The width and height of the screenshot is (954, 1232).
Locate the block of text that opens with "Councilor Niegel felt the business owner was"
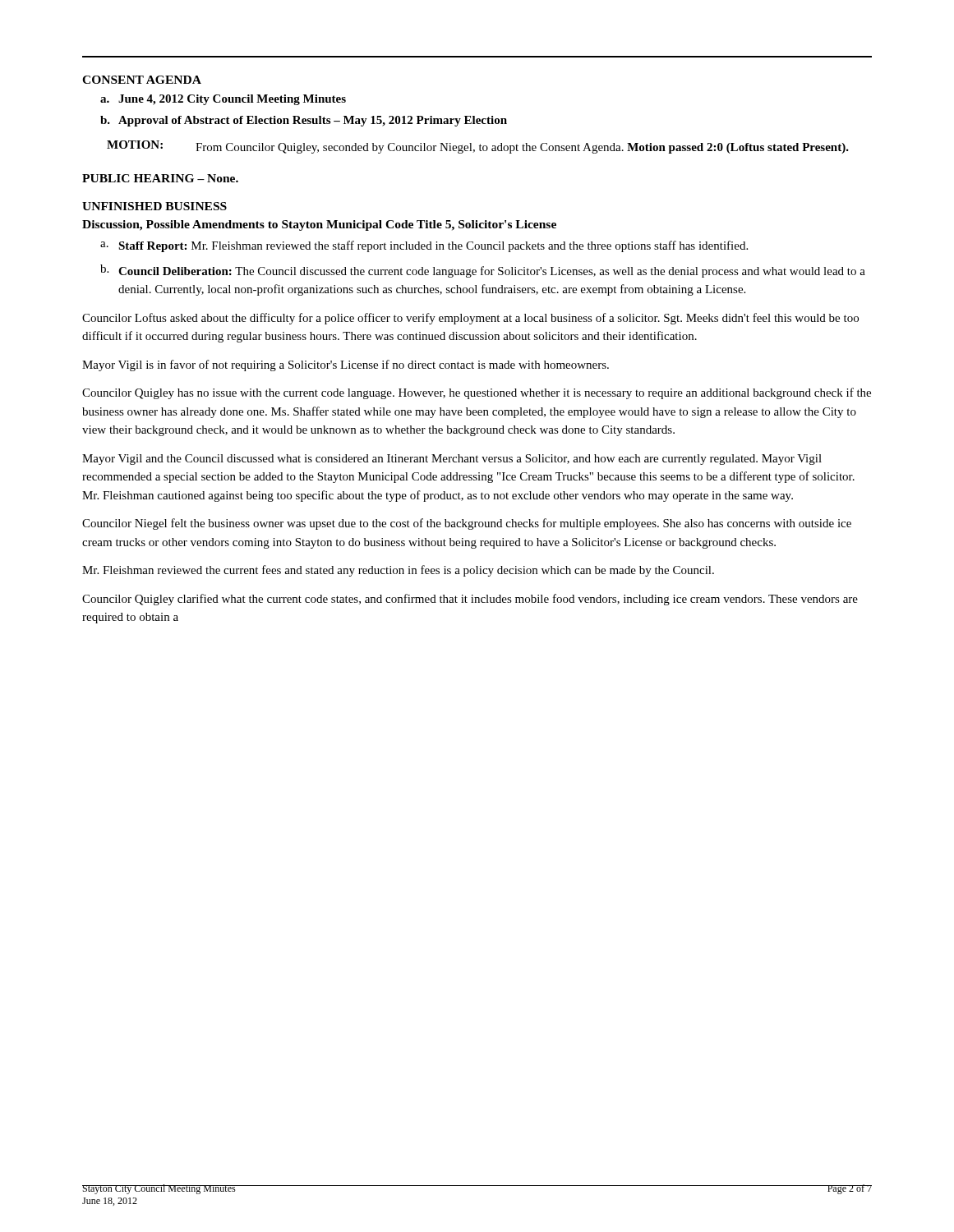467,532
